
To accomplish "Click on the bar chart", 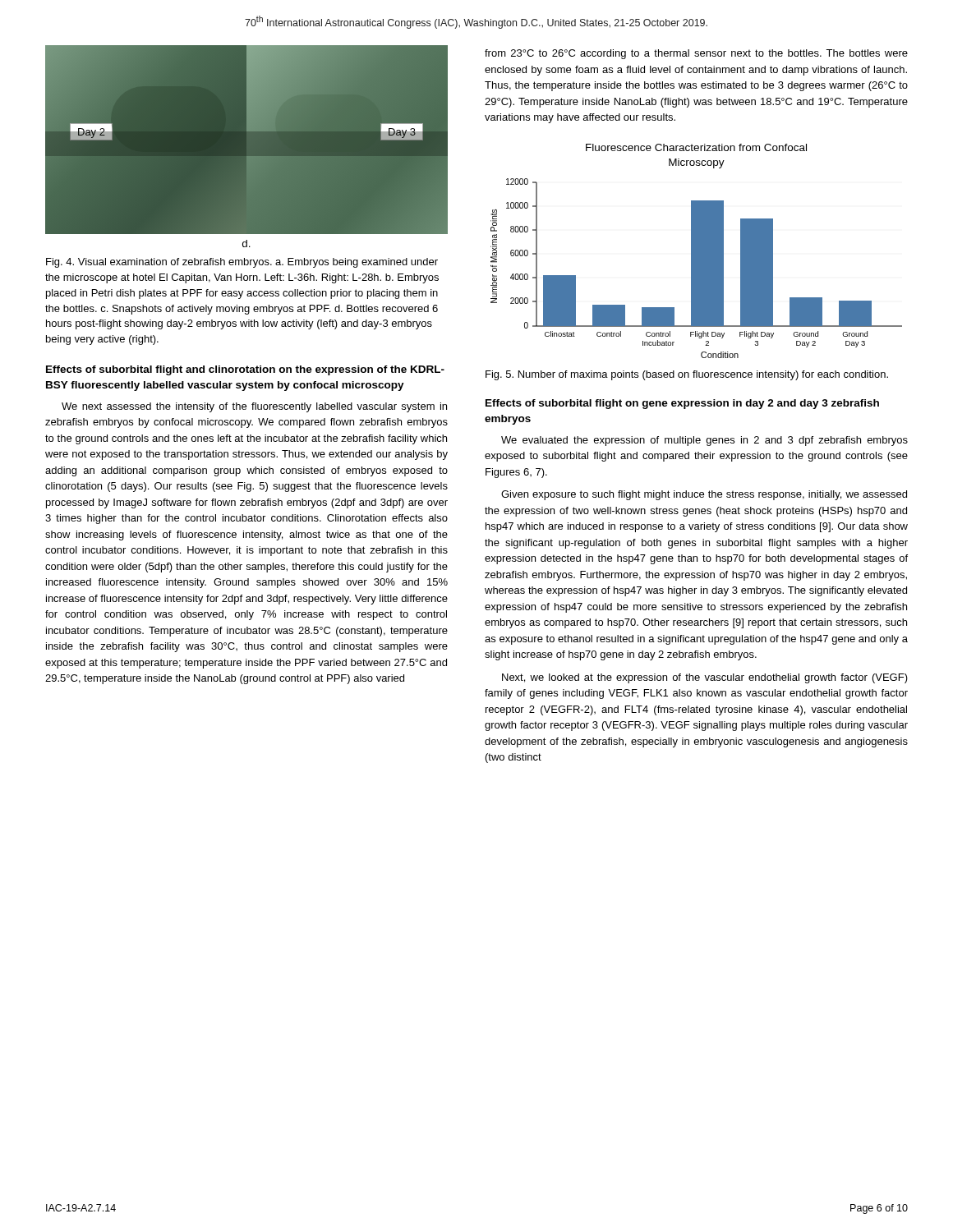I will (x=696, y=252).
